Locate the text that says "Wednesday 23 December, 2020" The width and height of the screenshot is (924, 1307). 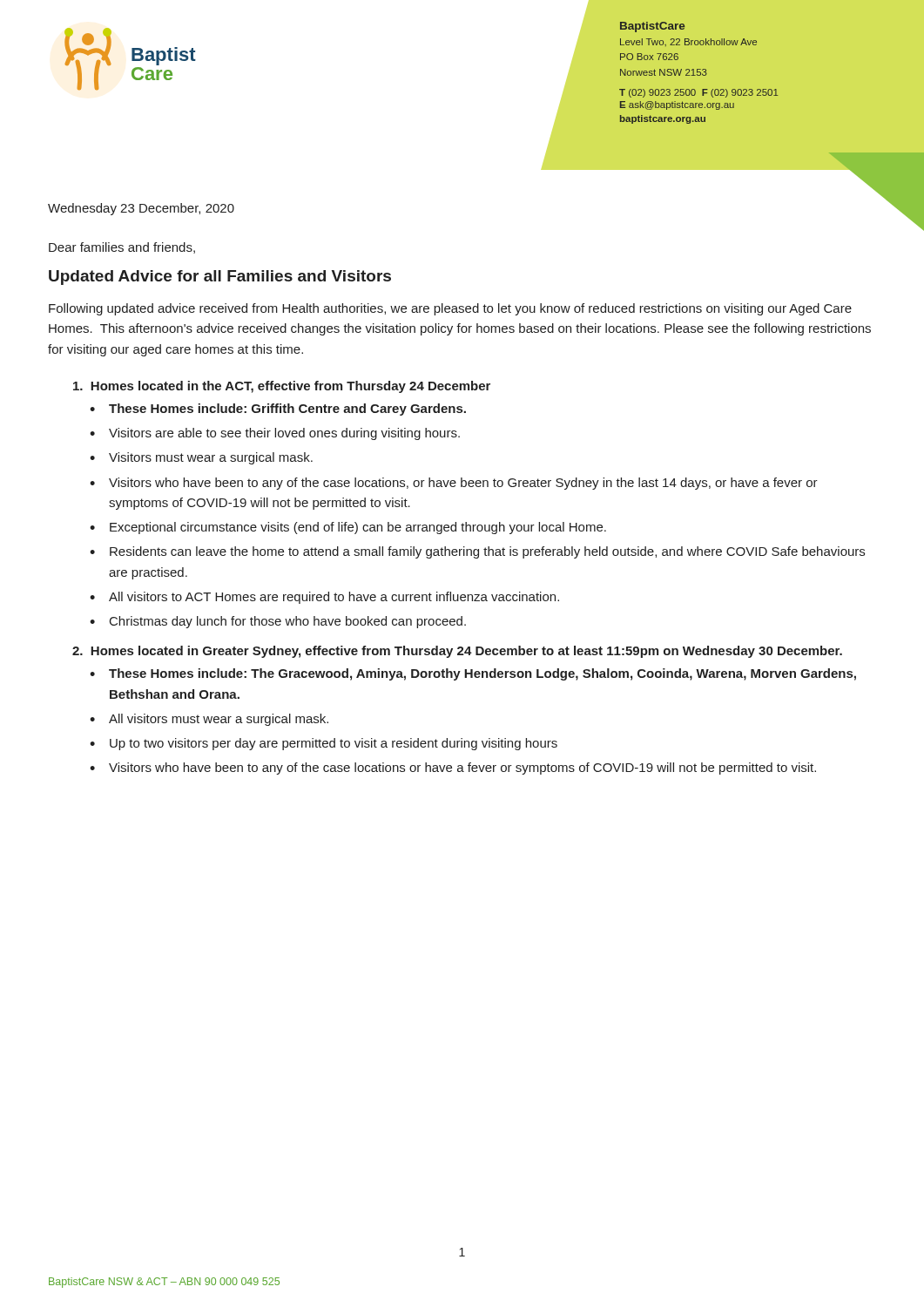tap(141, 208)
